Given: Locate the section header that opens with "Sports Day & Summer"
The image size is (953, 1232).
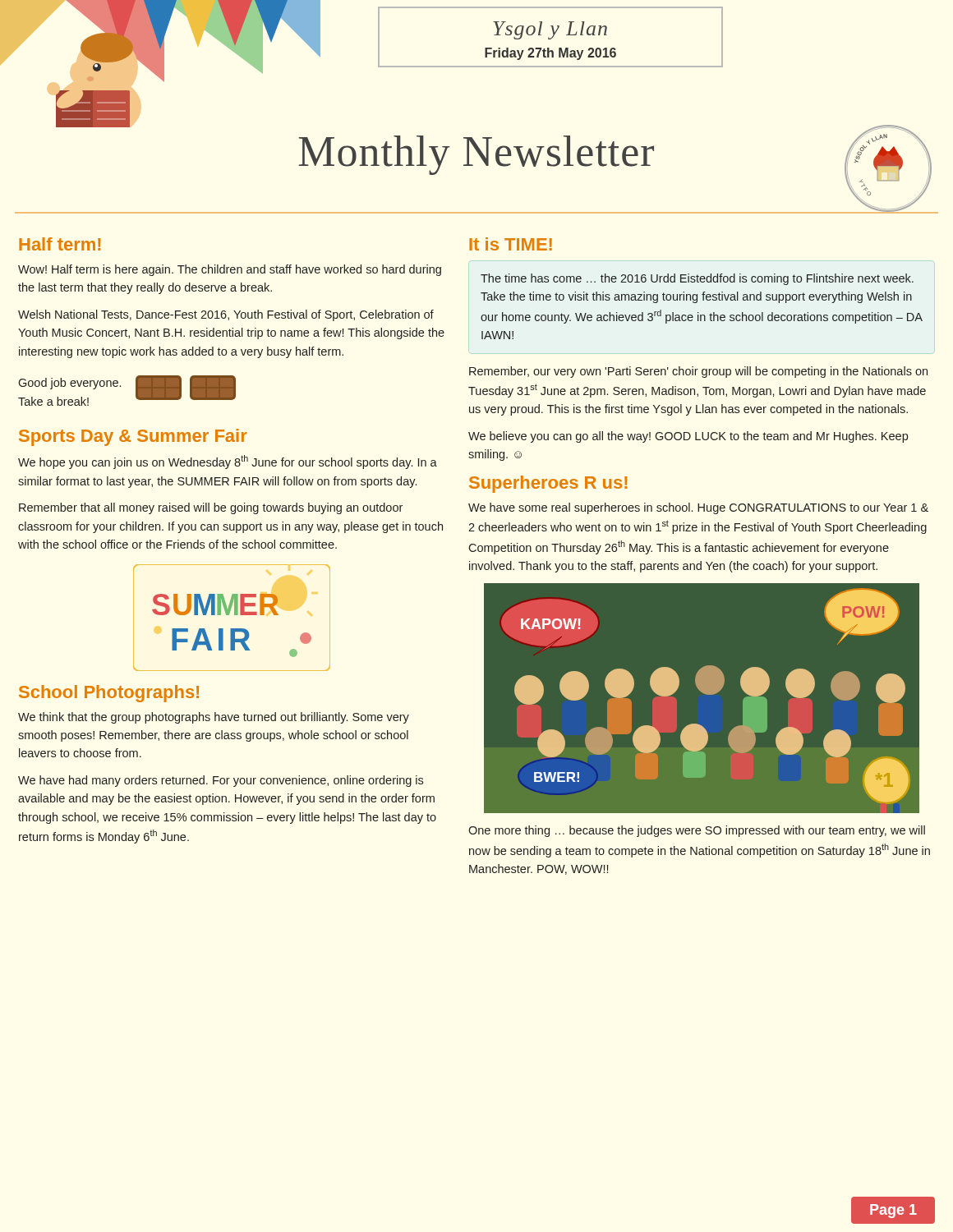Looking at the screenshot, I should click(133, 436).
